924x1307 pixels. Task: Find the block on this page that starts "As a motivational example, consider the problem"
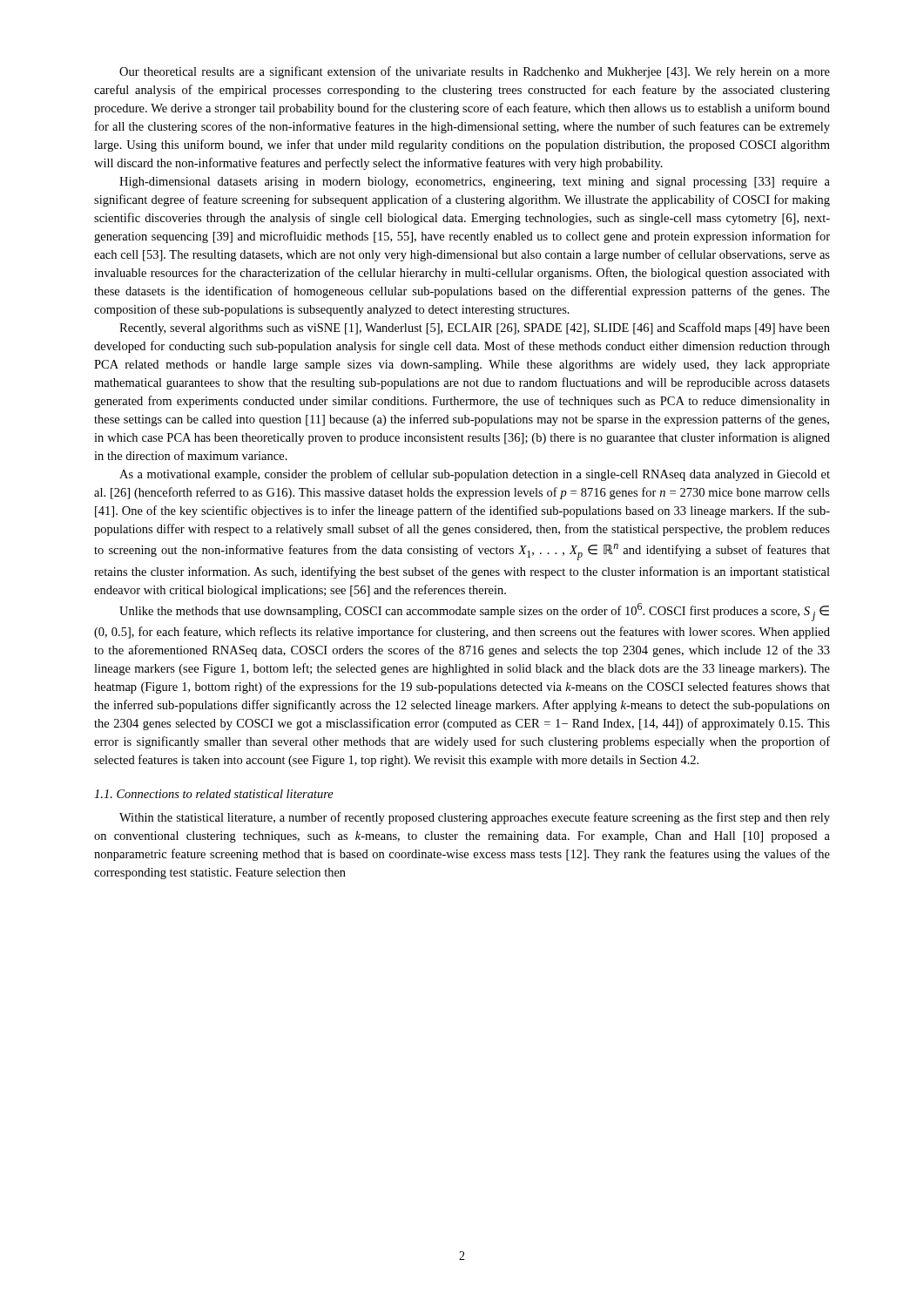(462, 532)
